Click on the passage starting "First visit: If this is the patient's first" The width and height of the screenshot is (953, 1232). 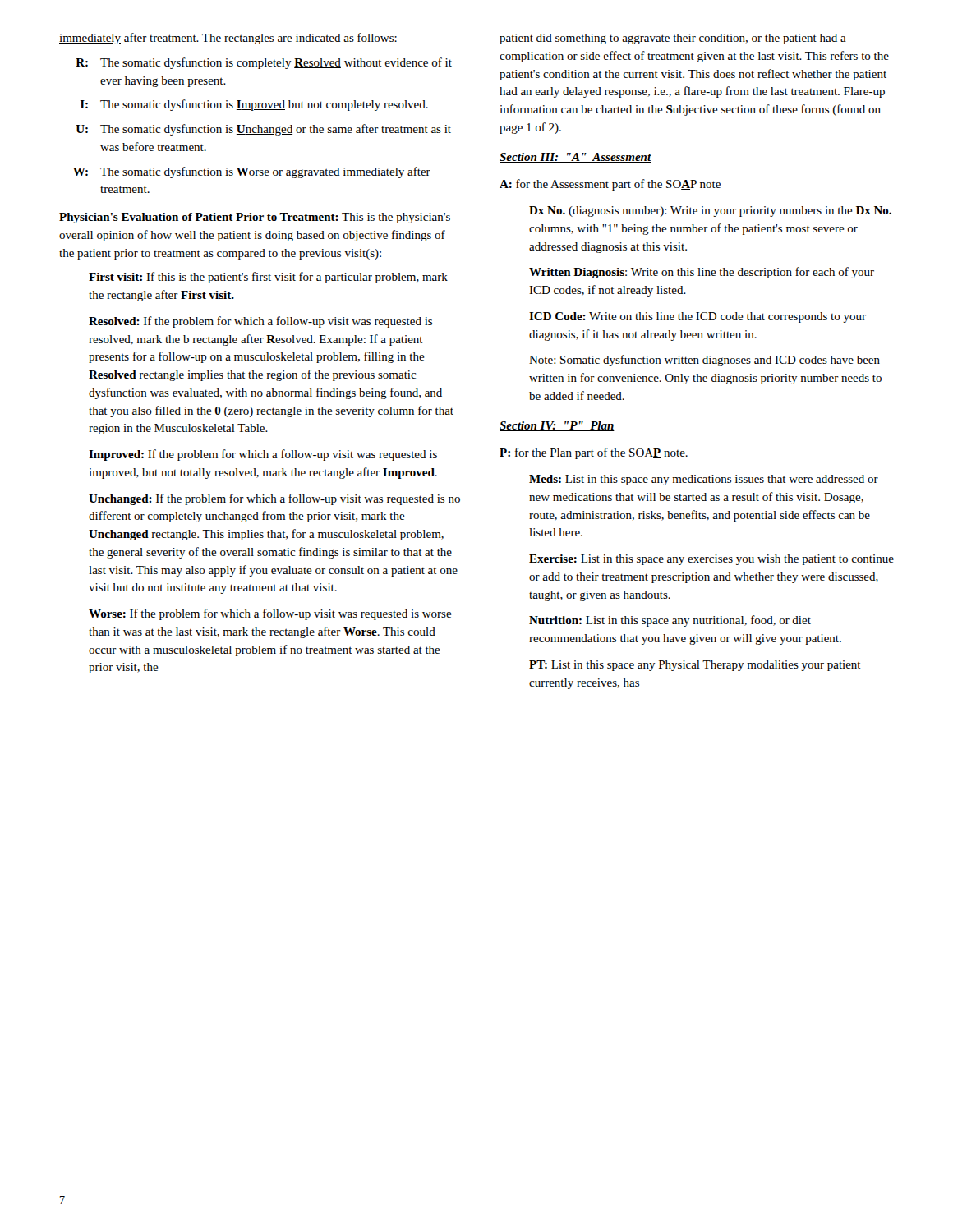275,287
